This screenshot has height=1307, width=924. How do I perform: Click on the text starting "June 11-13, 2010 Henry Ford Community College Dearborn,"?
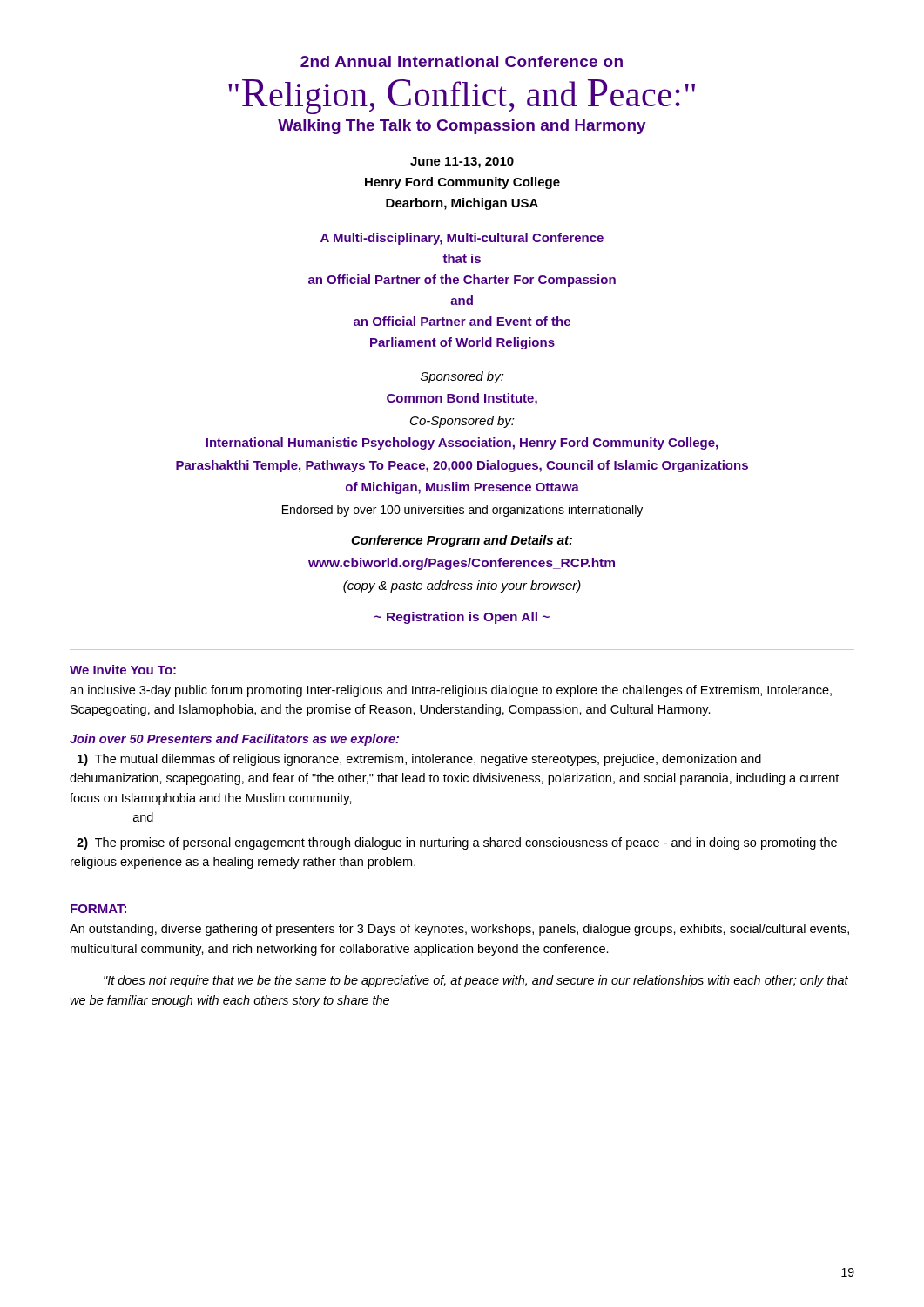[462, 181]
